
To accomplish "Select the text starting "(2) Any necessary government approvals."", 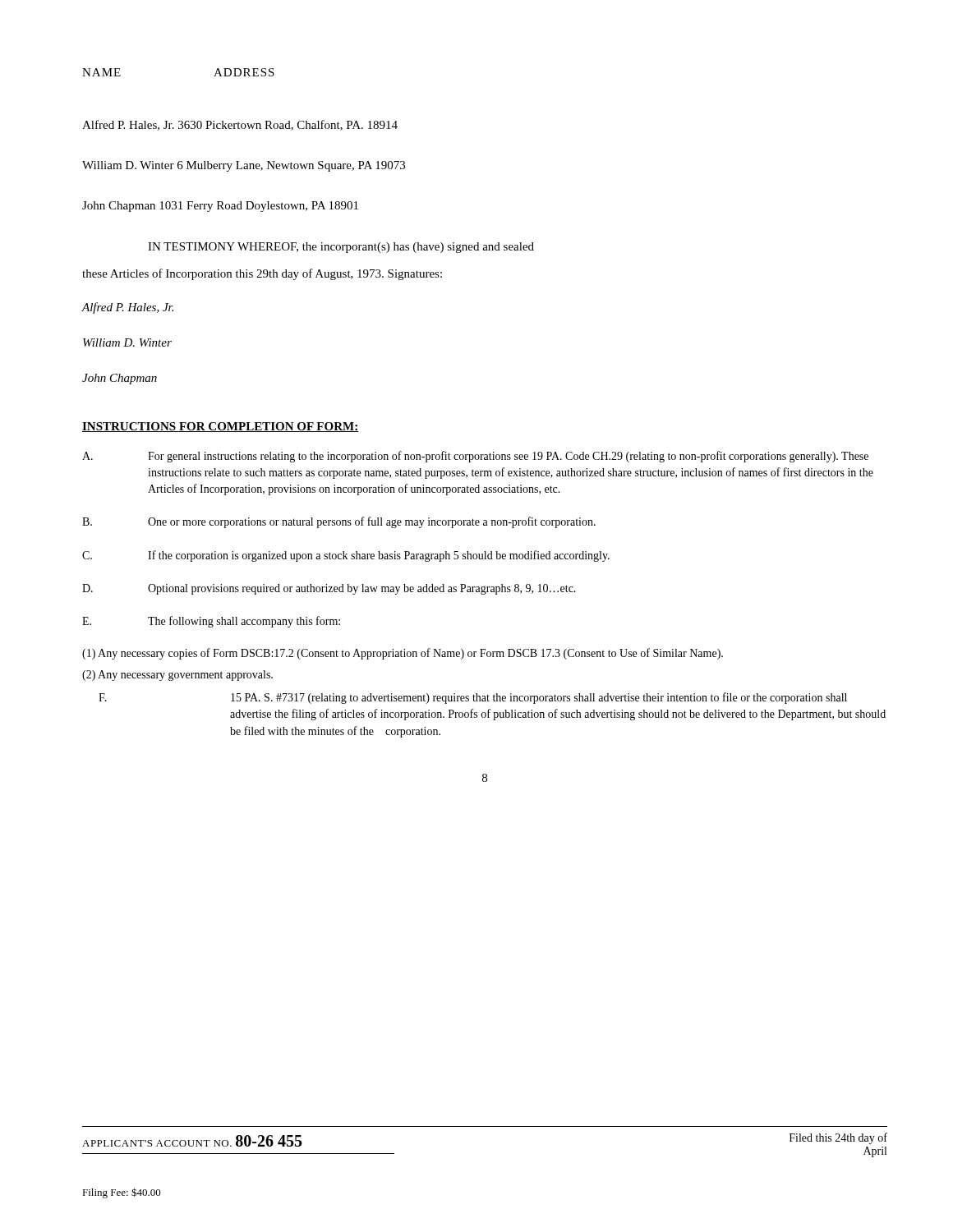I will pyautogui.click(x=178, y=675).
